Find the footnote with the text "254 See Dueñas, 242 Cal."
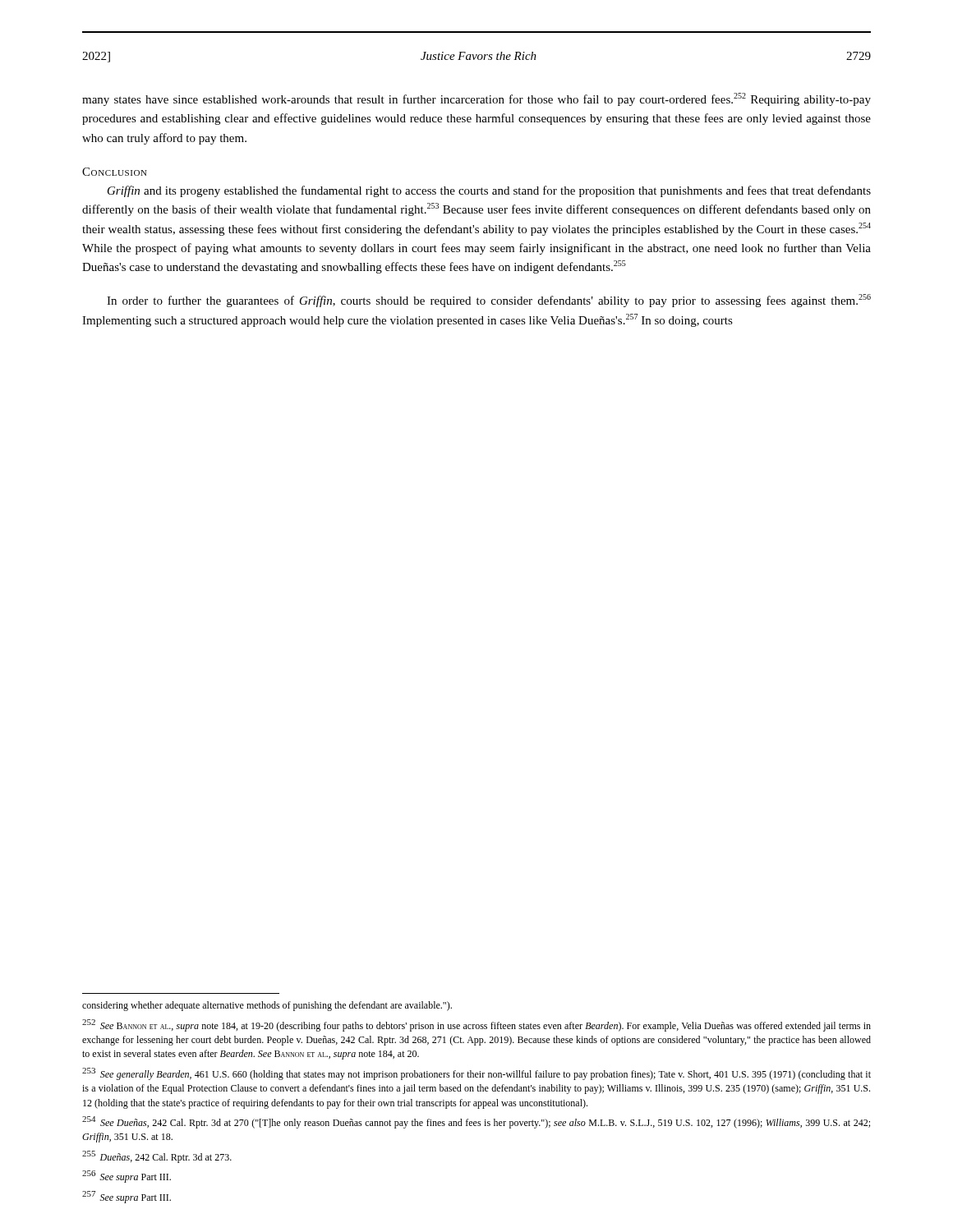The width and height of the screenshot is (953, 1232). [x=476, y=1129]
